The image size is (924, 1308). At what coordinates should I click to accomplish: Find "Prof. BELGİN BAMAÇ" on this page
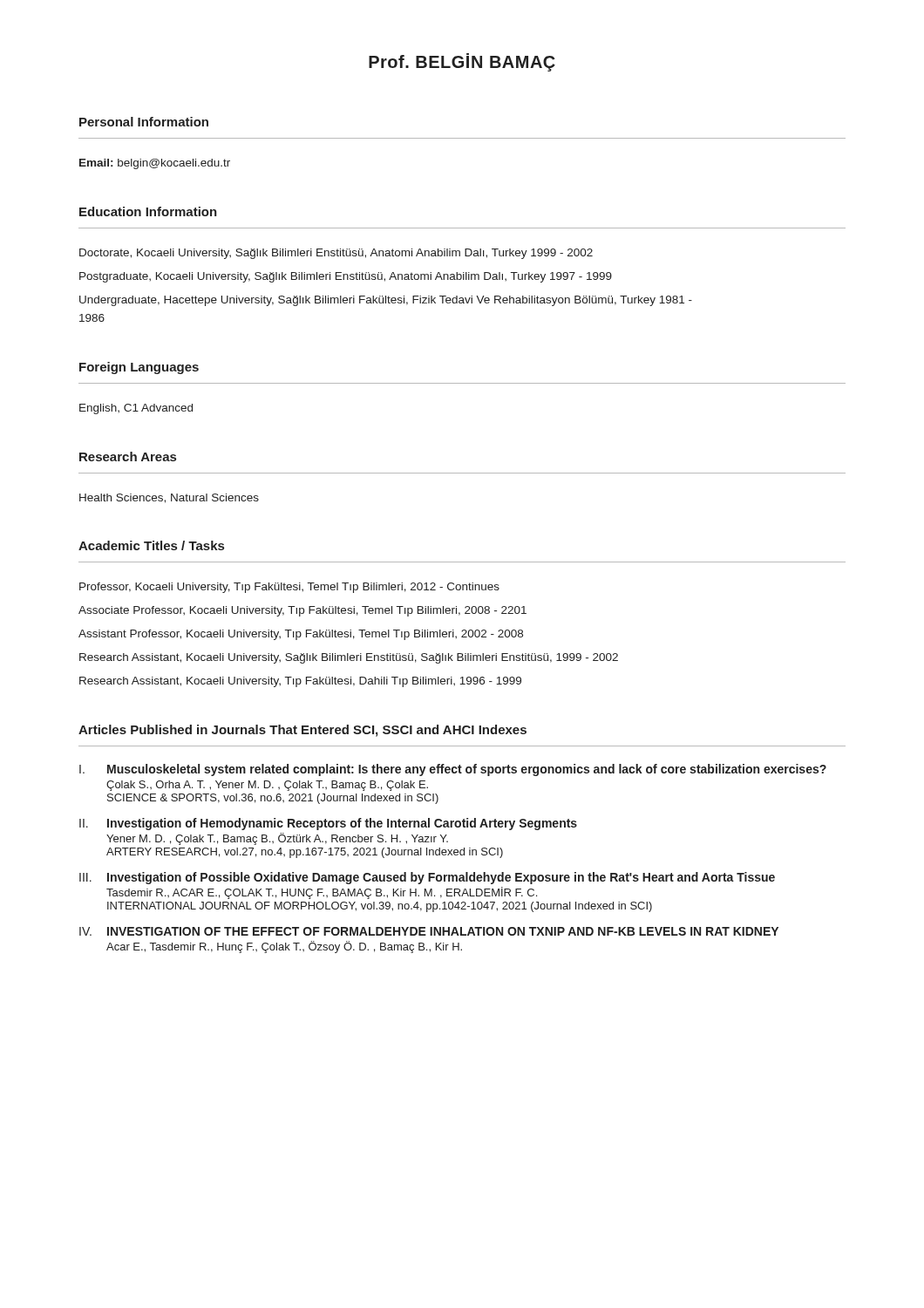[x=462, y=62]
